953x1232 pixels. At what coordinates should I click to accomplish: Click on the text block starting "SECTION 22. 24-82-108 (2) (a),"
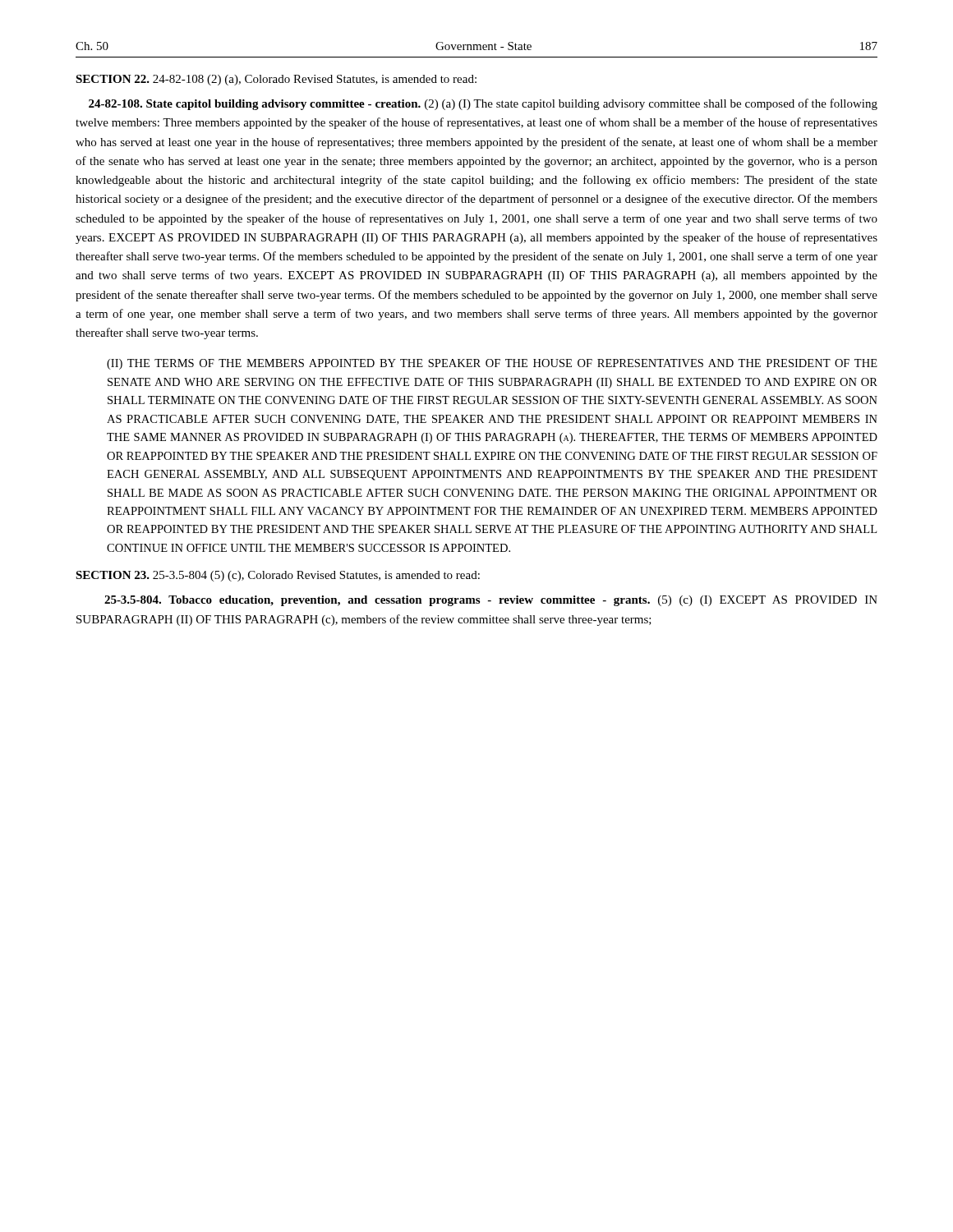click(277, 79)
